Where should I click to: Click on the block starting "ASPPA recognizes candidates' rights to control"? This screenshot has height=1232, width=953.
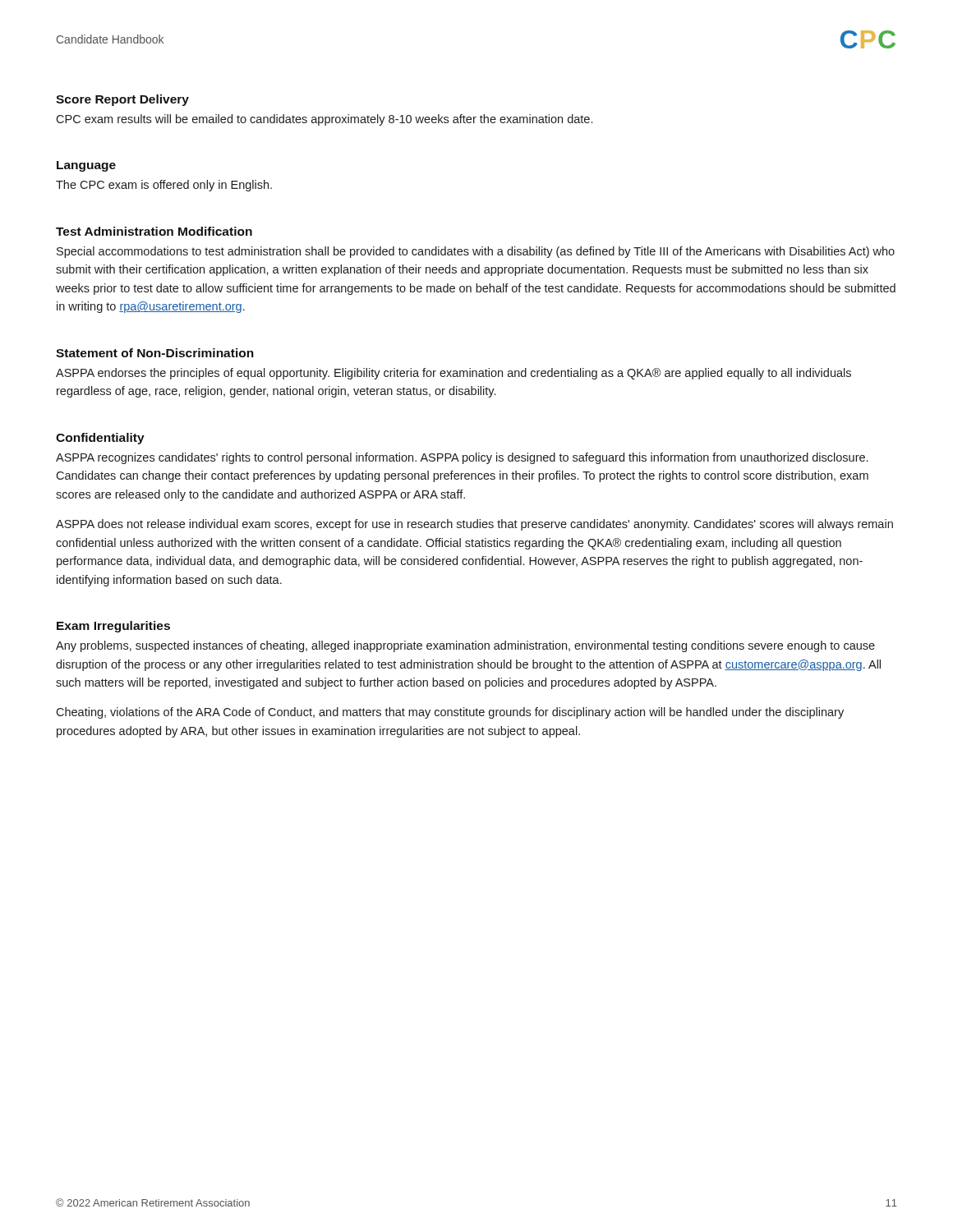click(x=462, y=476)
